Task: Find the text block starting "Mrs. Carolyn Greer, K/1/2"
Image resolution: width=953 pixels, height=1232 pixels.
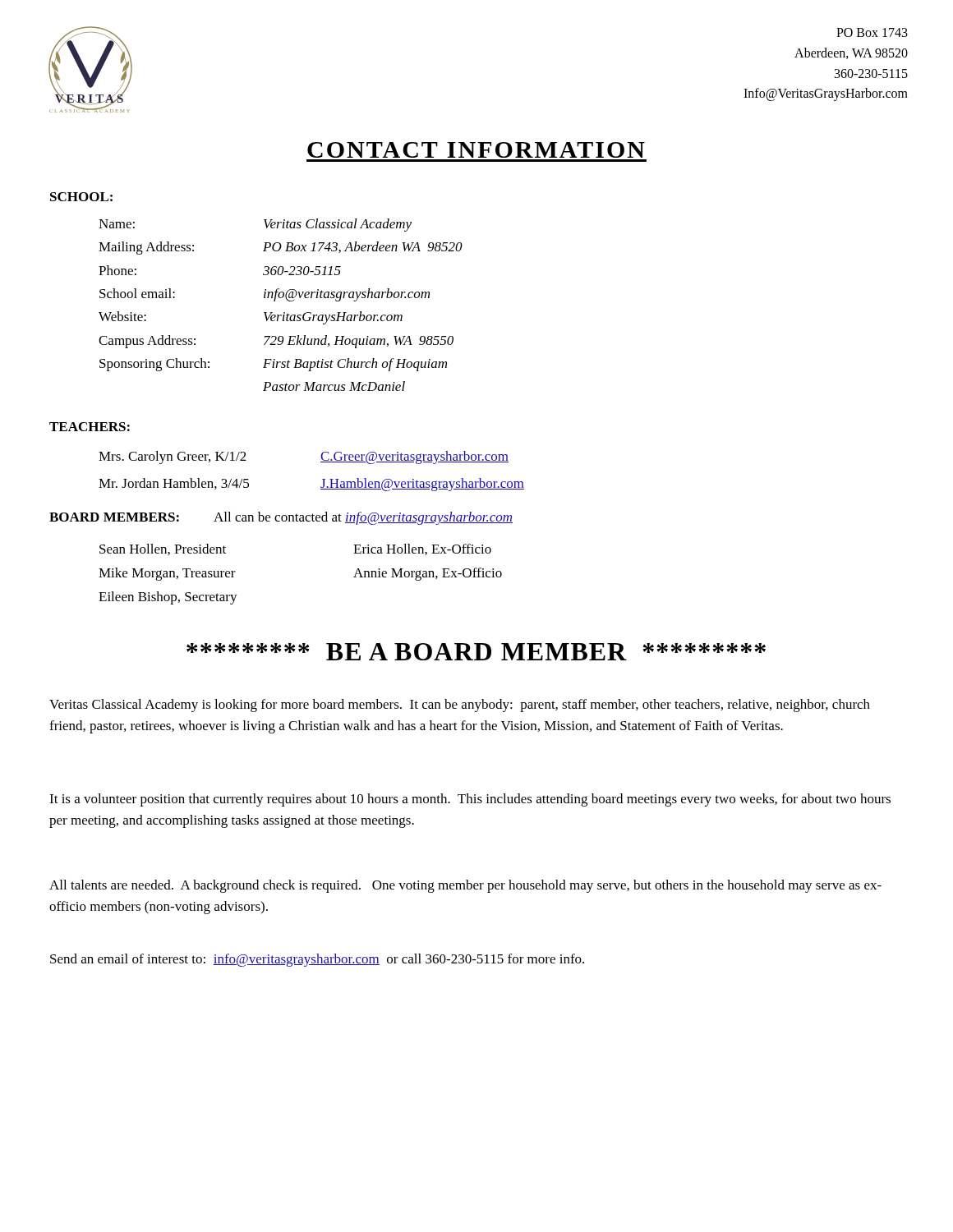Action: coord(165,457)
